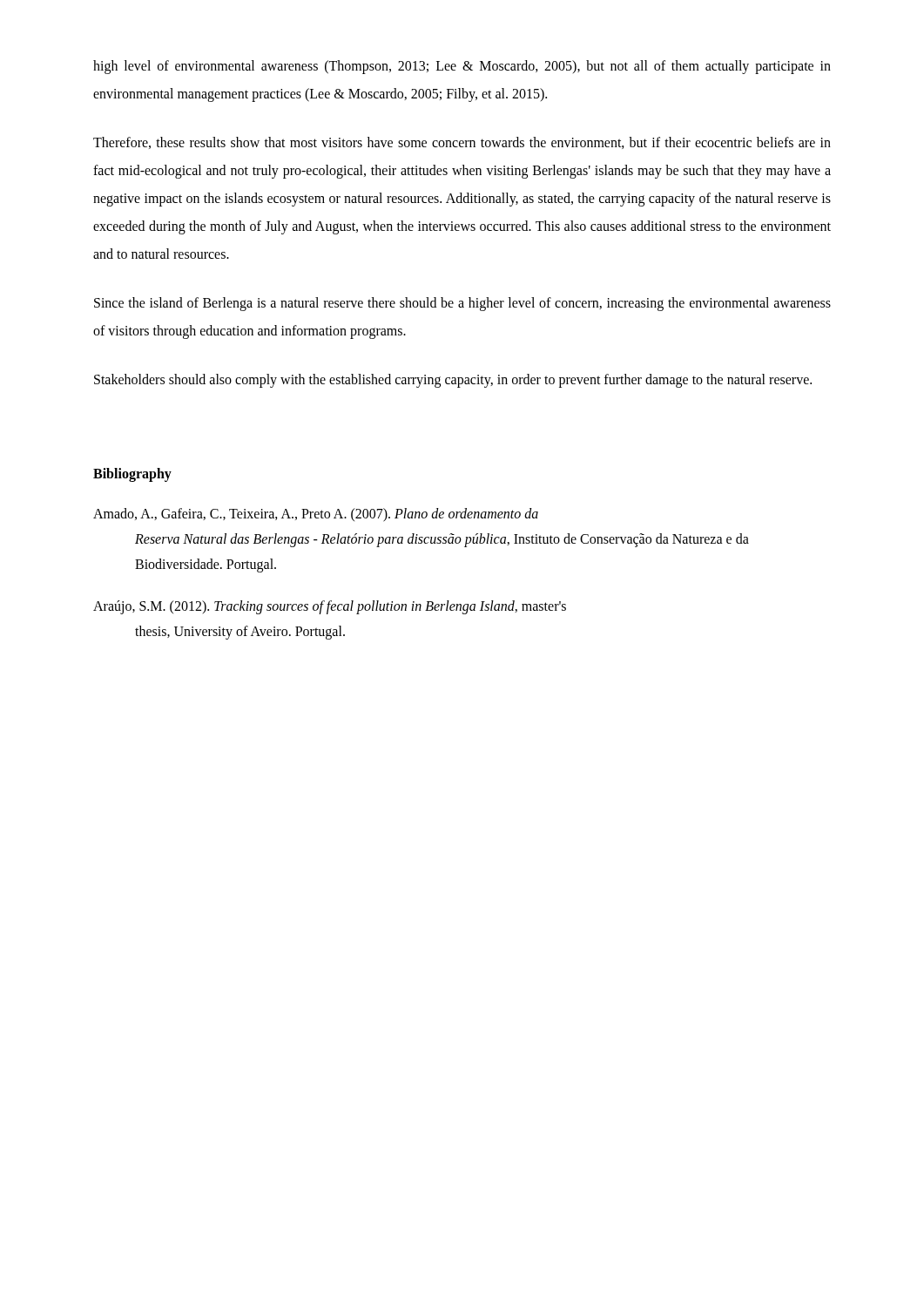Click on the text block containing "Stakeholders should also comply"

tap(453, 379)
